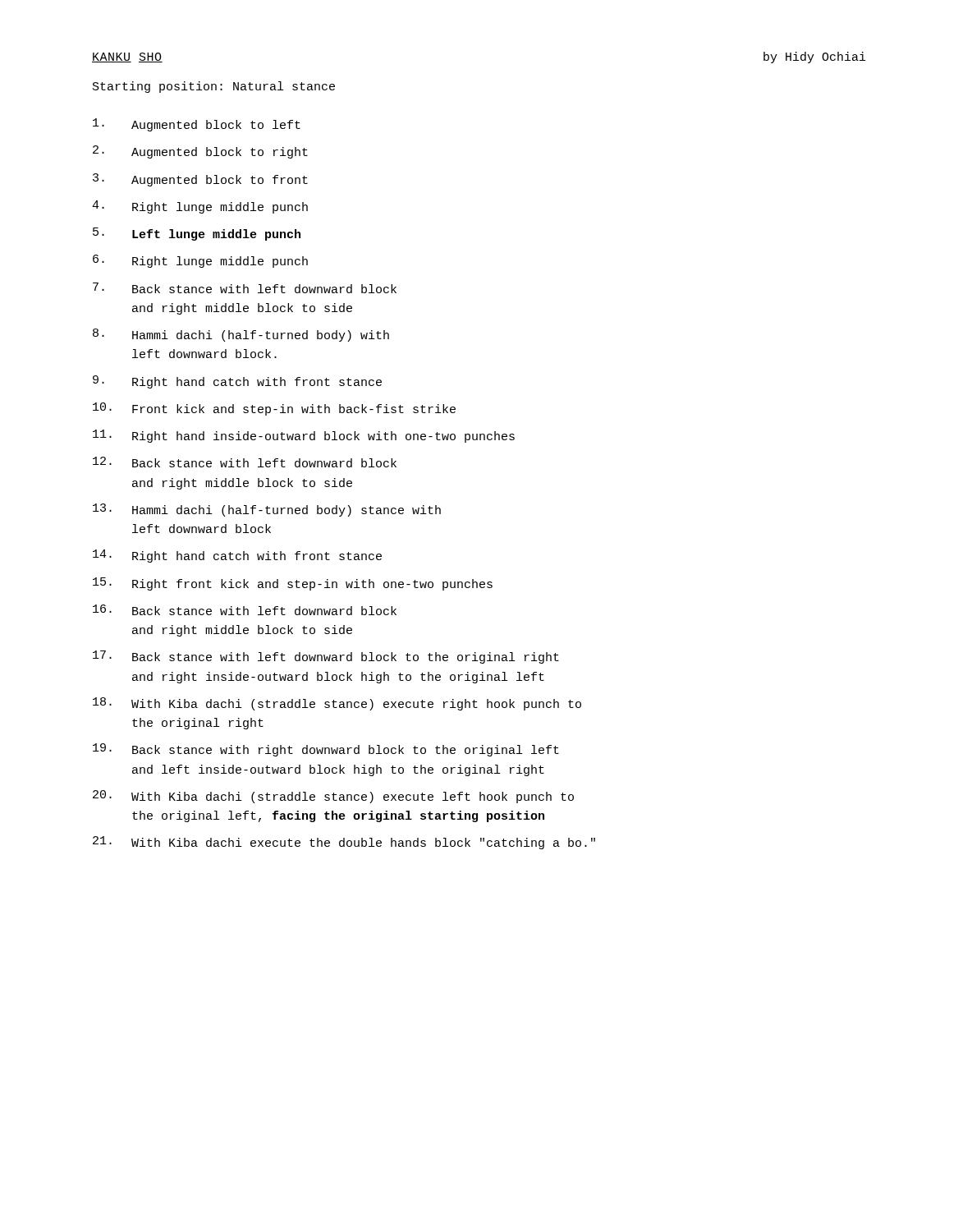The height and width of the screenshot is (1232, 958).
Task: Locate the block of text that opens with "12. Back stance with left downward blockand right"
Action: (245, 474)
